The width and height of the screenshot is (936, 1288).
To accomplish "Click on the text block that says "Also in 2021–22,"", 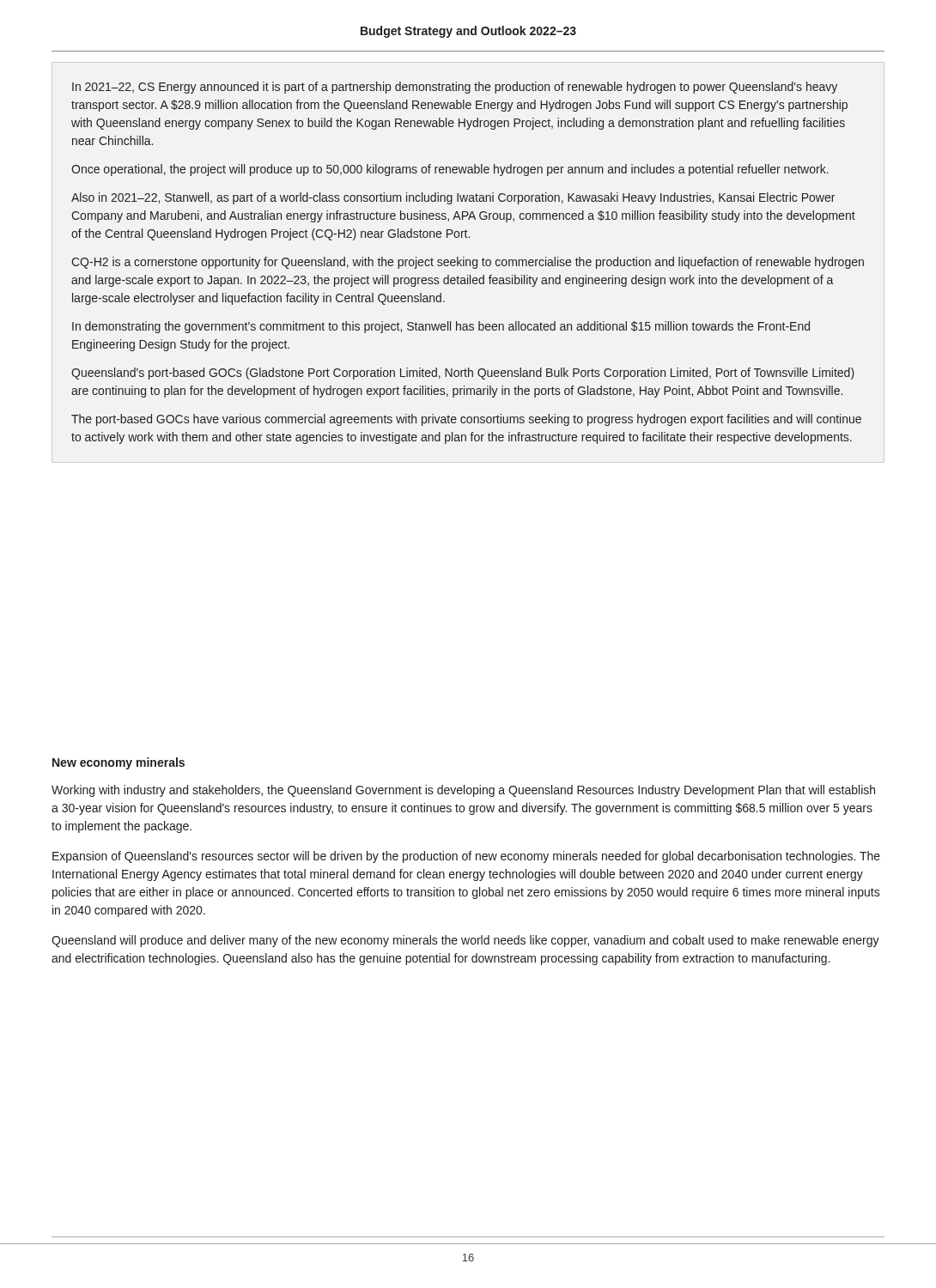I will [x=463, y=216].
